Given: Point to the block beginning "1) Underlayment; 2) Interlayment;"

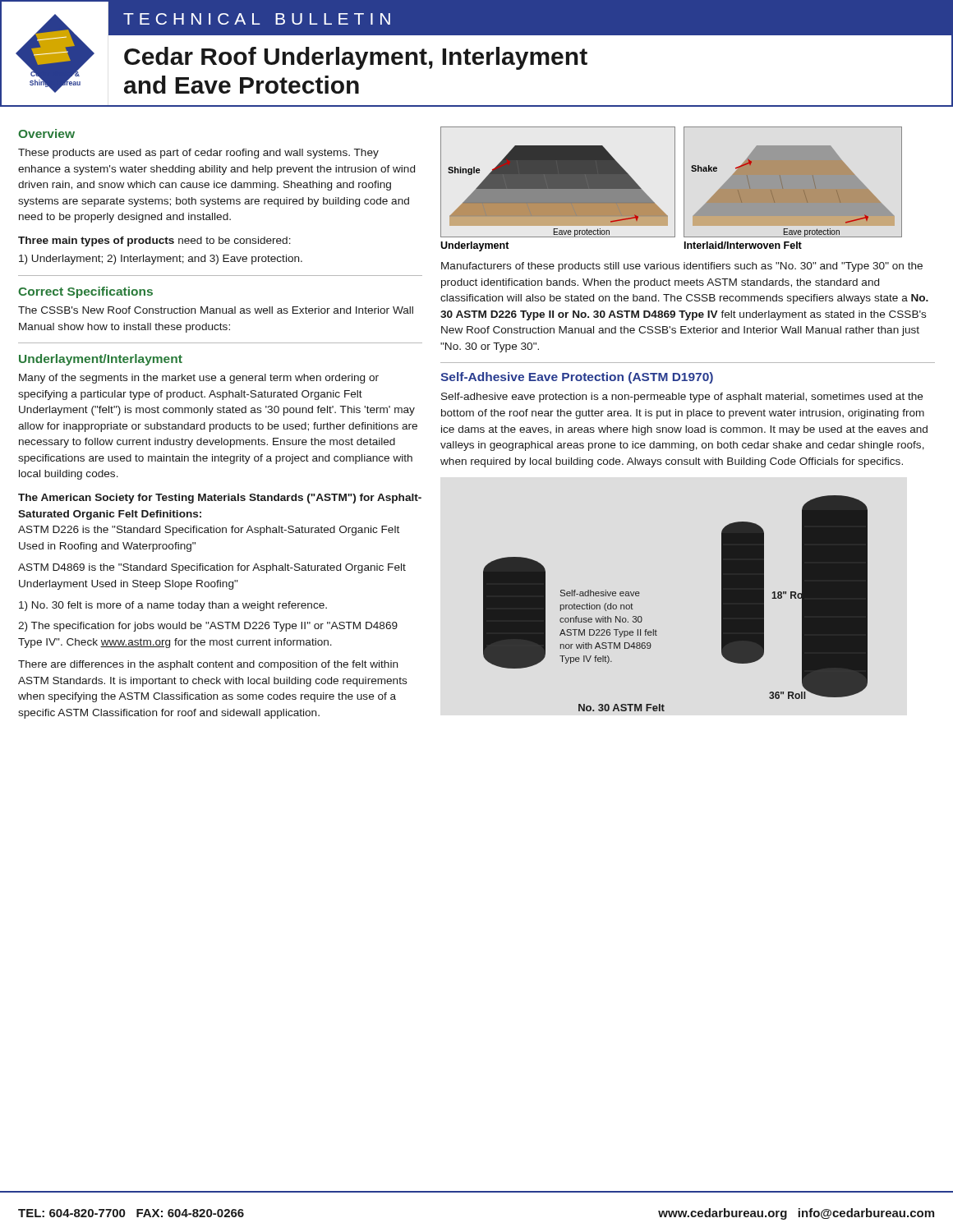Looking at the screenshot, I should (x=161, y=259).
